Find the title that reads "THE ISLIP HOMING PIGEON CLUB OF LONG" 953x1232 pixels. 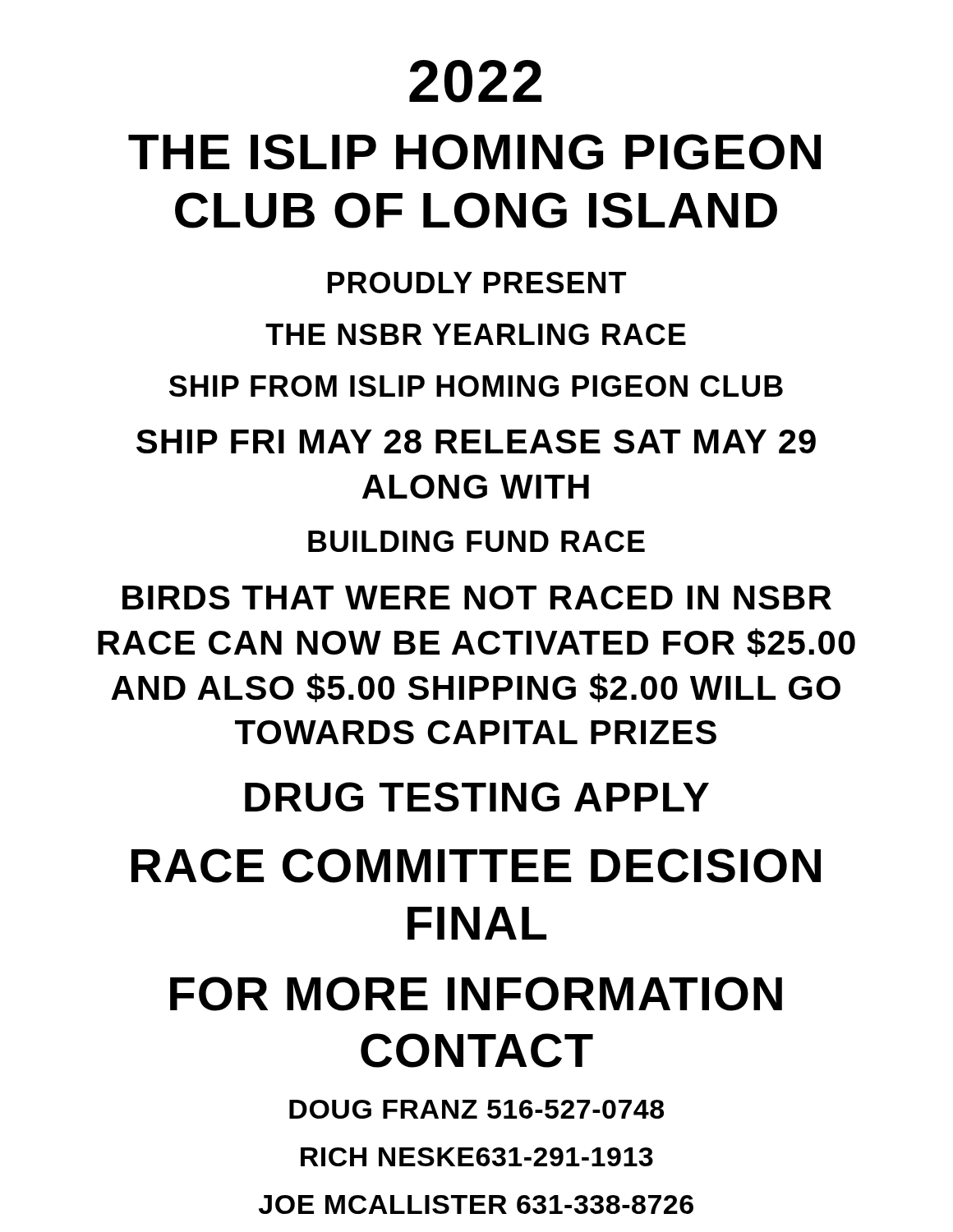coord(476,181)
